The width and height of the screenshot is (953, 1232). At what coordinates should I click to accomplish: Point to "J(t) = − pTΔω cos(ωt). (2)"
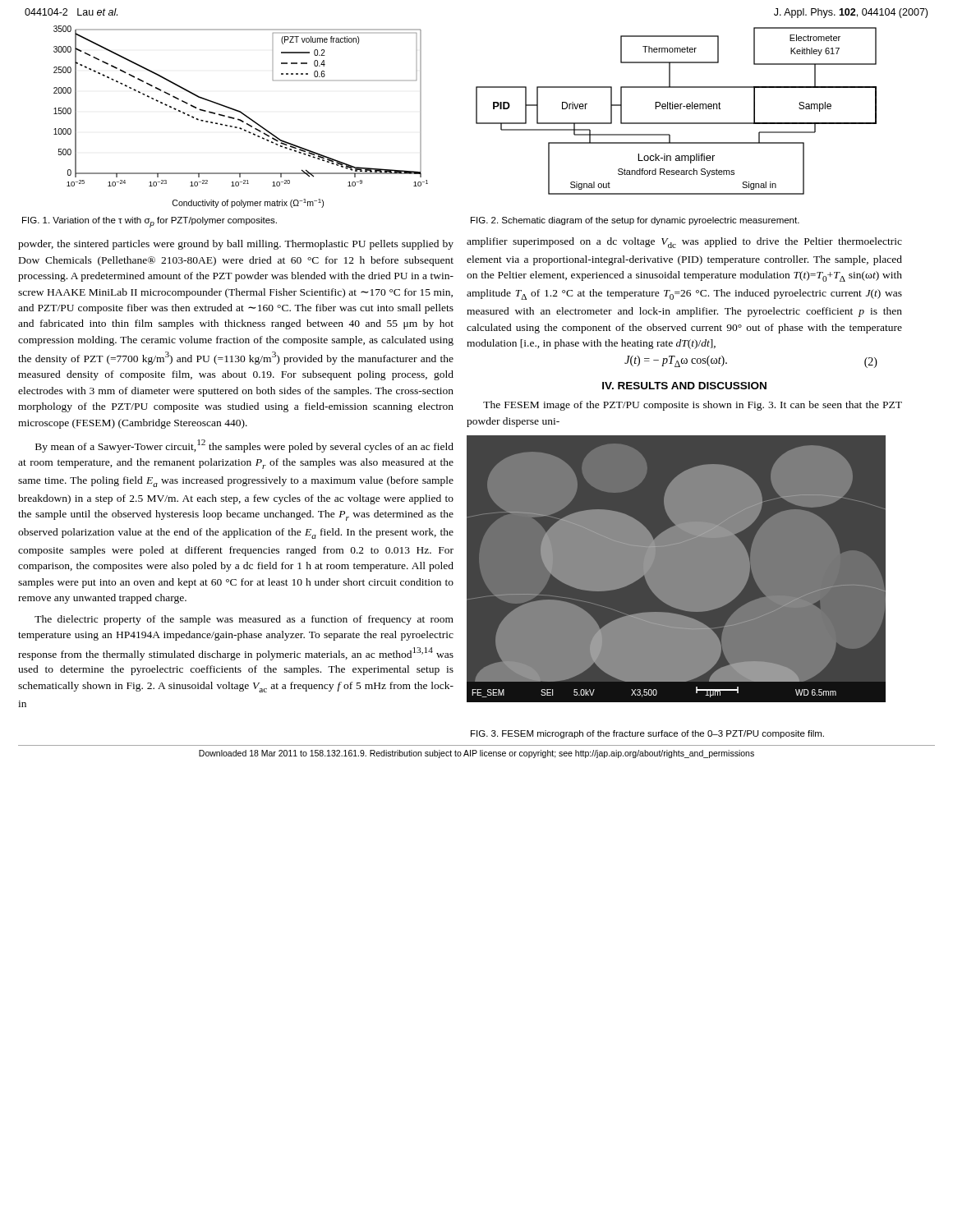pos(677,362)
